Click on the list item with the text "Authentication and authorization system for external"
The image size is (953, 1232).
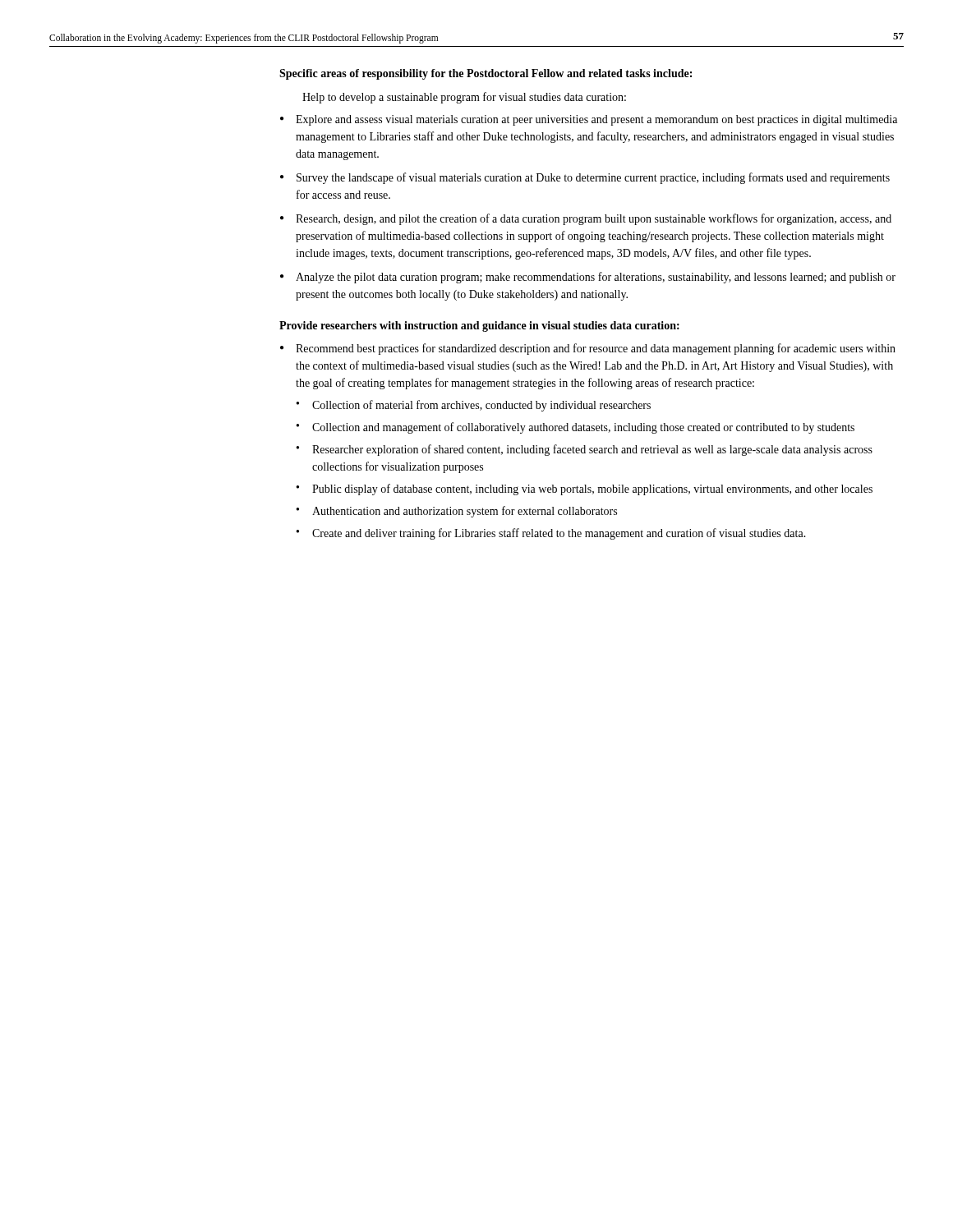point(465,511)
